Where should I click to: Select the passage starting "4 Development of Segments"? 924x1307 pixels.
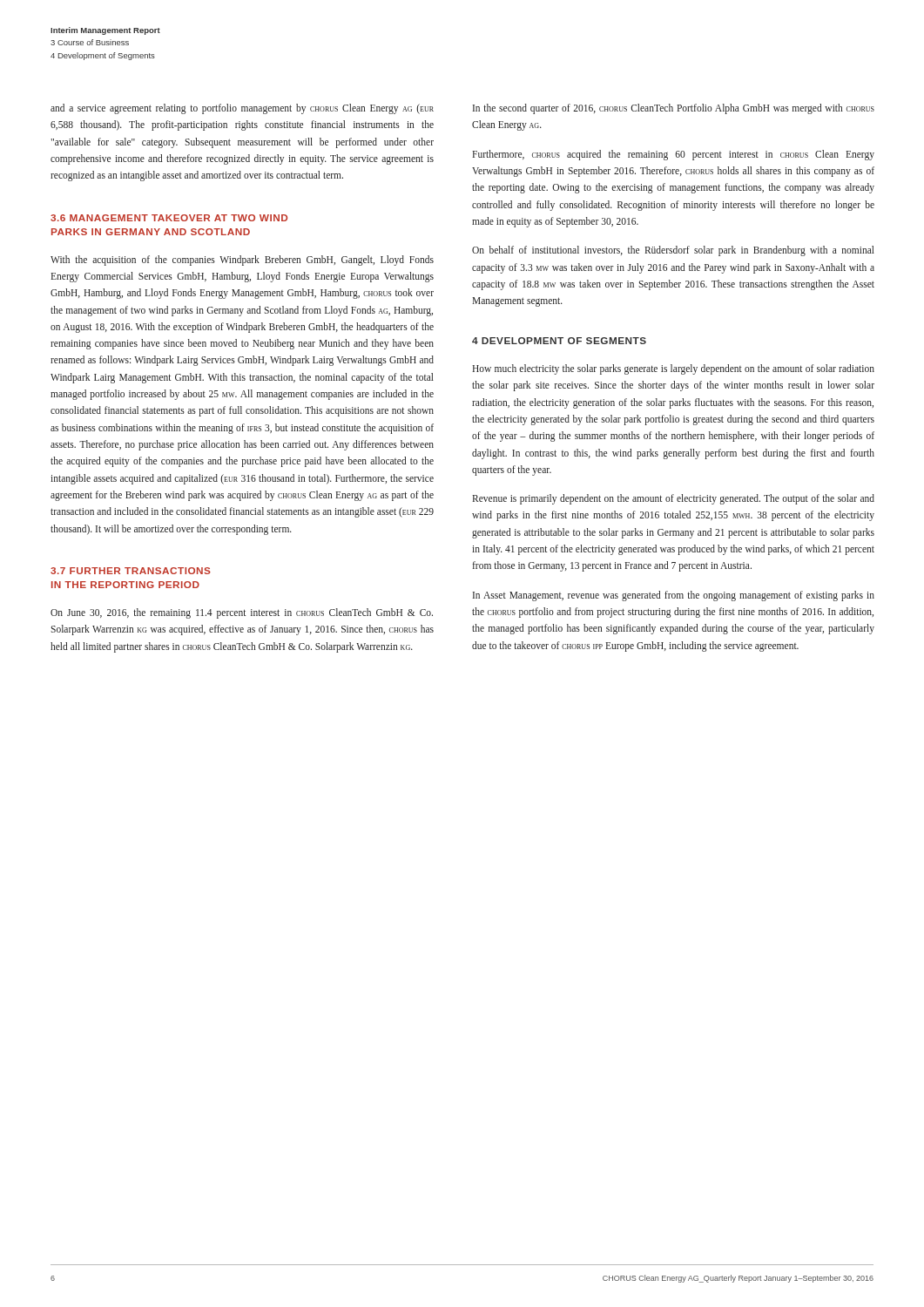point(559,341)
